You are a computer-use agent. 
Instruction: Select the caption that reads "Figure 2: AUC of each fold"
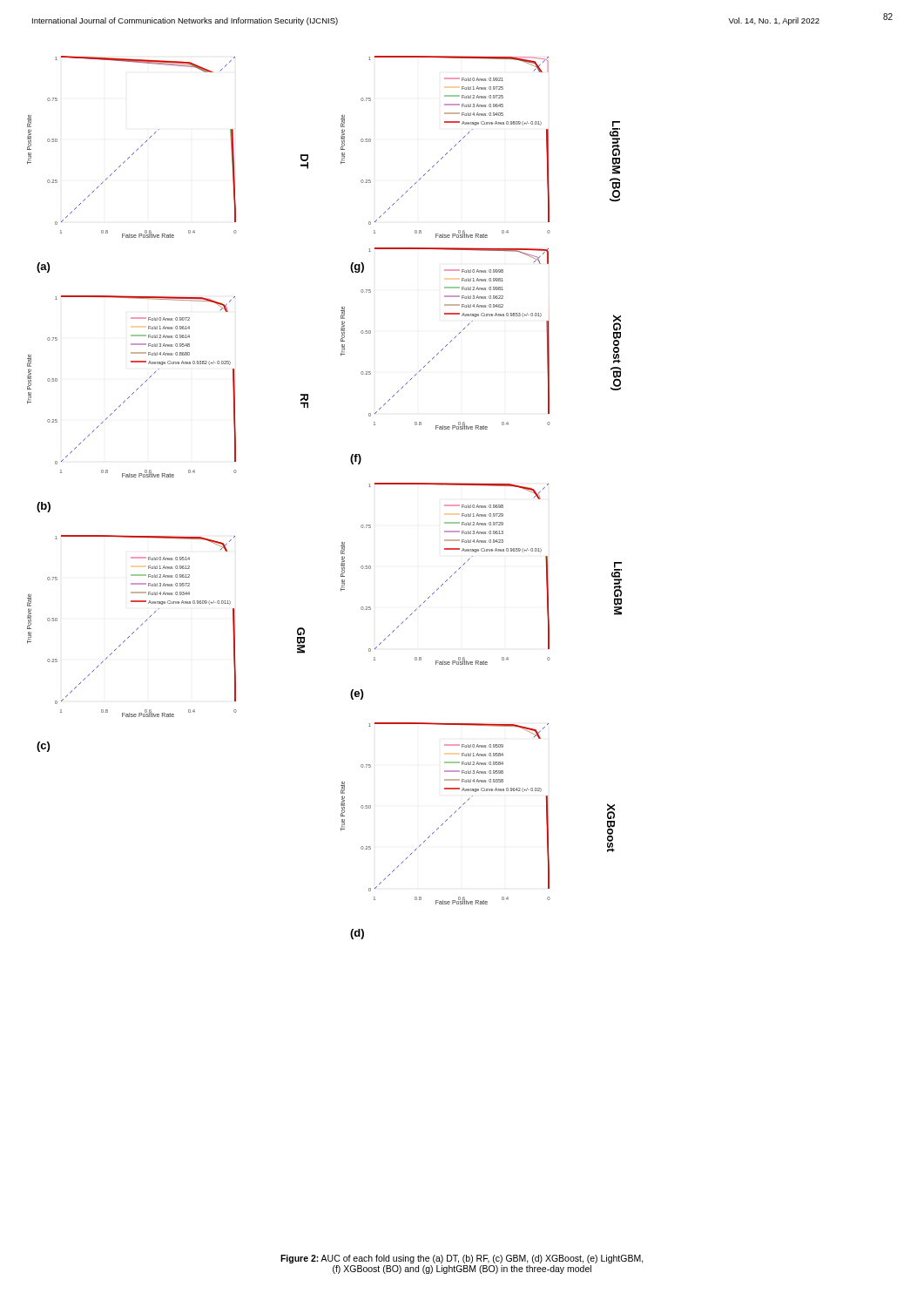tap(462, 1263)
